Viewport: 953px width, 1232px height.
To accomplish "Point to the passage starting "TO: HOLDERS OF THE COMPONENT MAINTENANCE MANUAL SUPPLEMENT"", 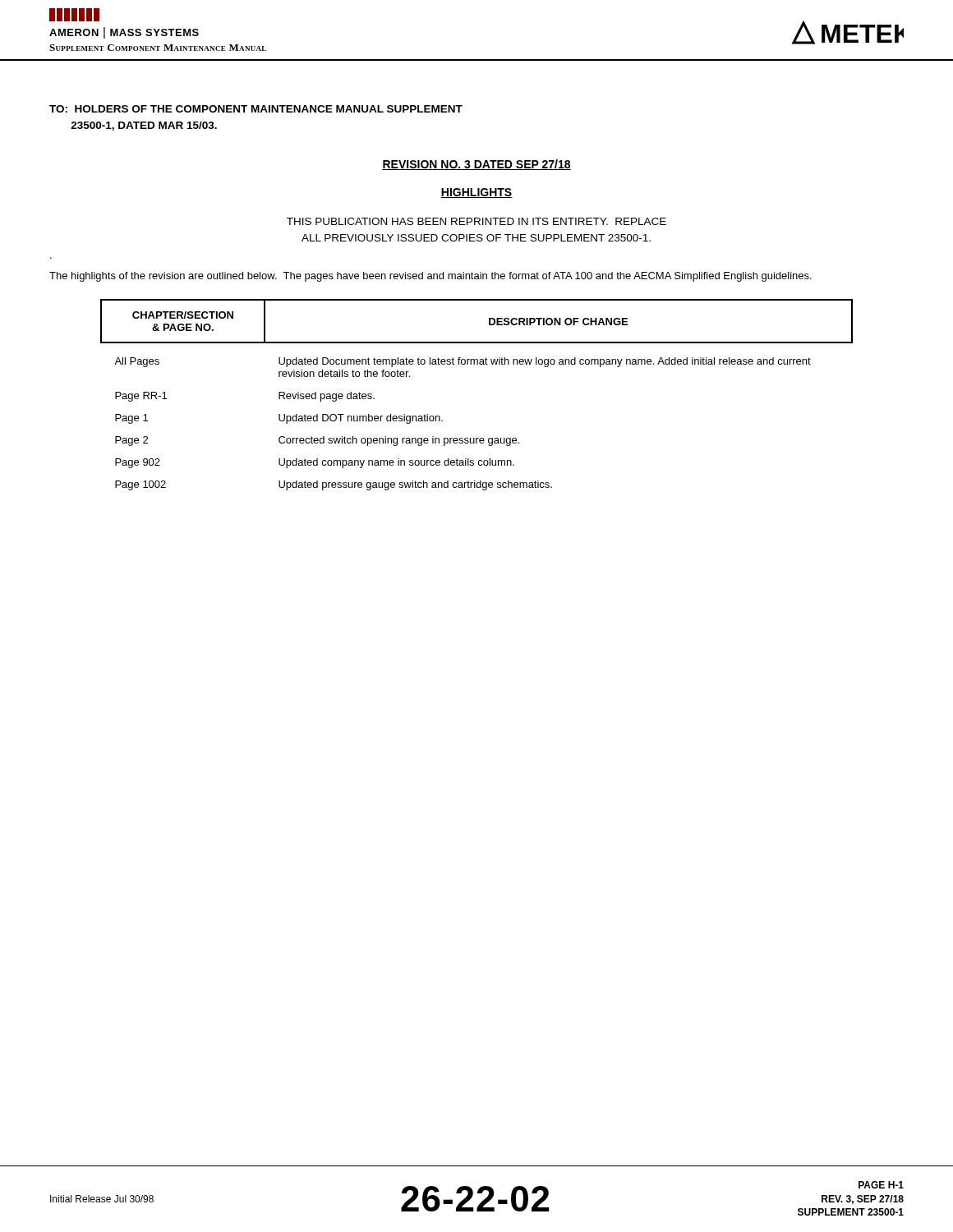I will point(256,117).
